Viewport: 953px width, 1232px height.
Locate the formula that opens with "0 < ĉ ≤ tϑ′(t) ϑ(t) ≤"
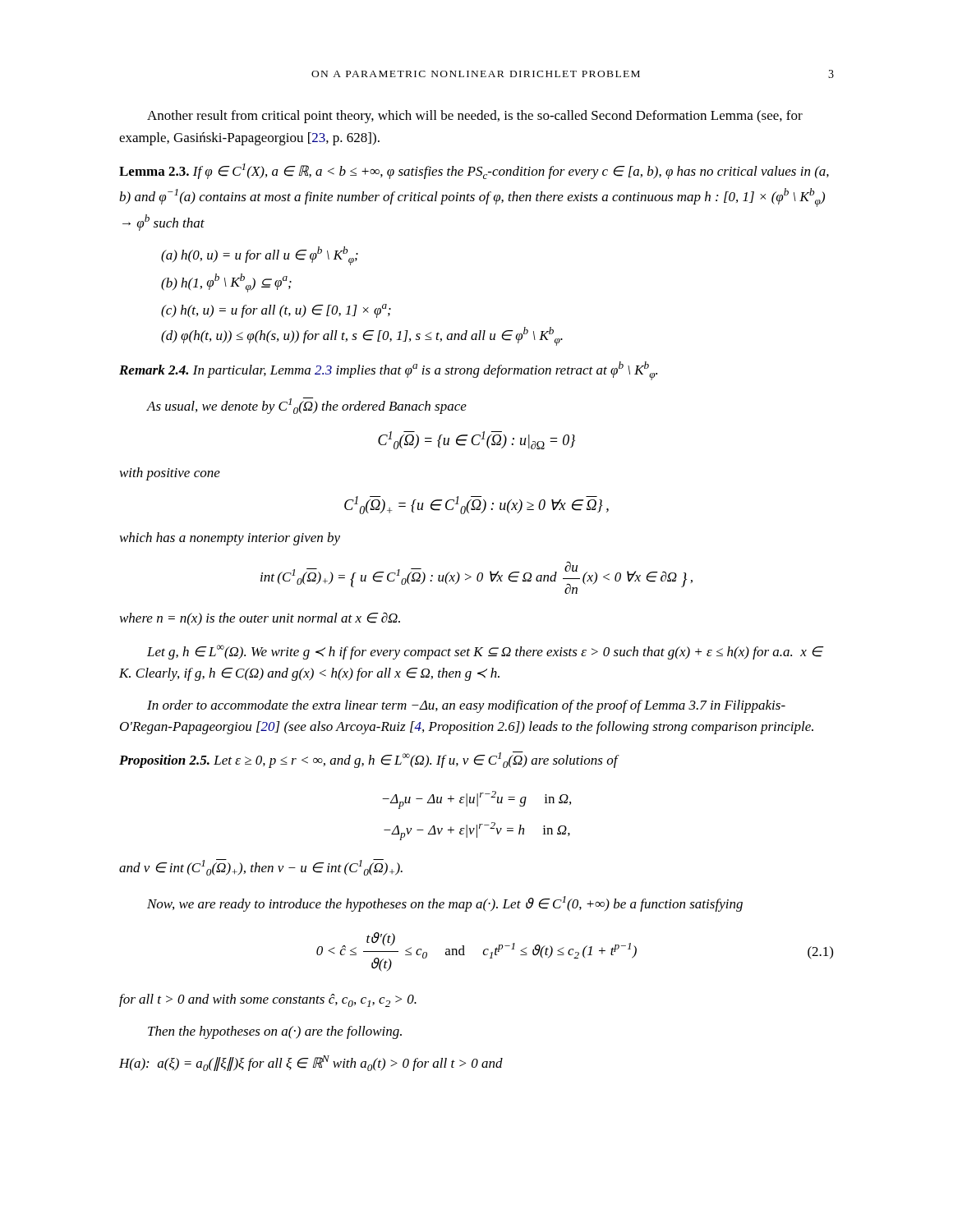point(575,951)
